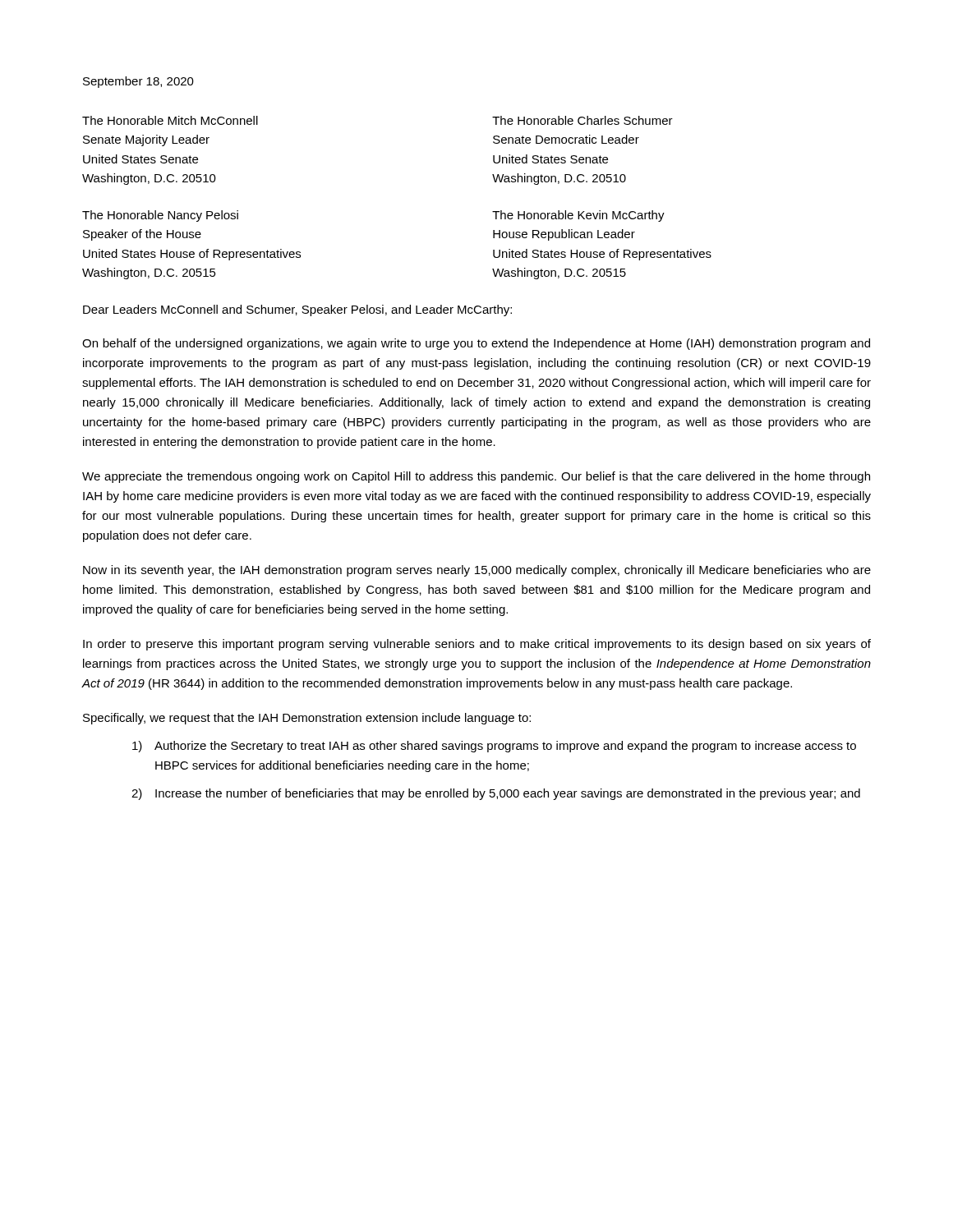Select the text block containing "Now in its"
This screenshot has width=953, height=1232.
pos(476,590)
